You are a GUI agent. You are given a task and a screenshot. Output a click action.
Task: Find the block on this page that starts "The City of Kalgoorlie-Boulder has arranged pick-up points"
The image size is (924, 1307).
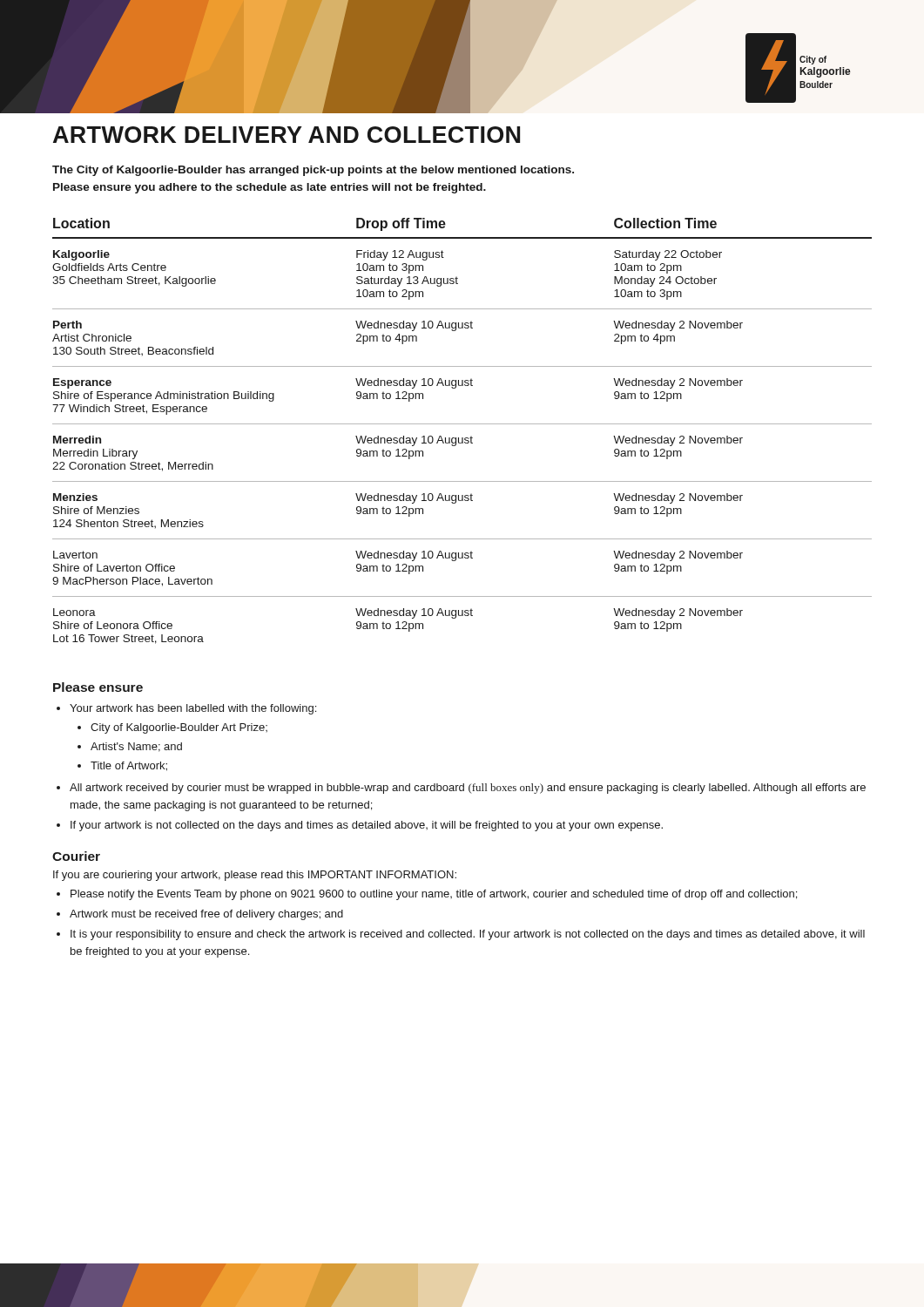click(x=314, y=178)
